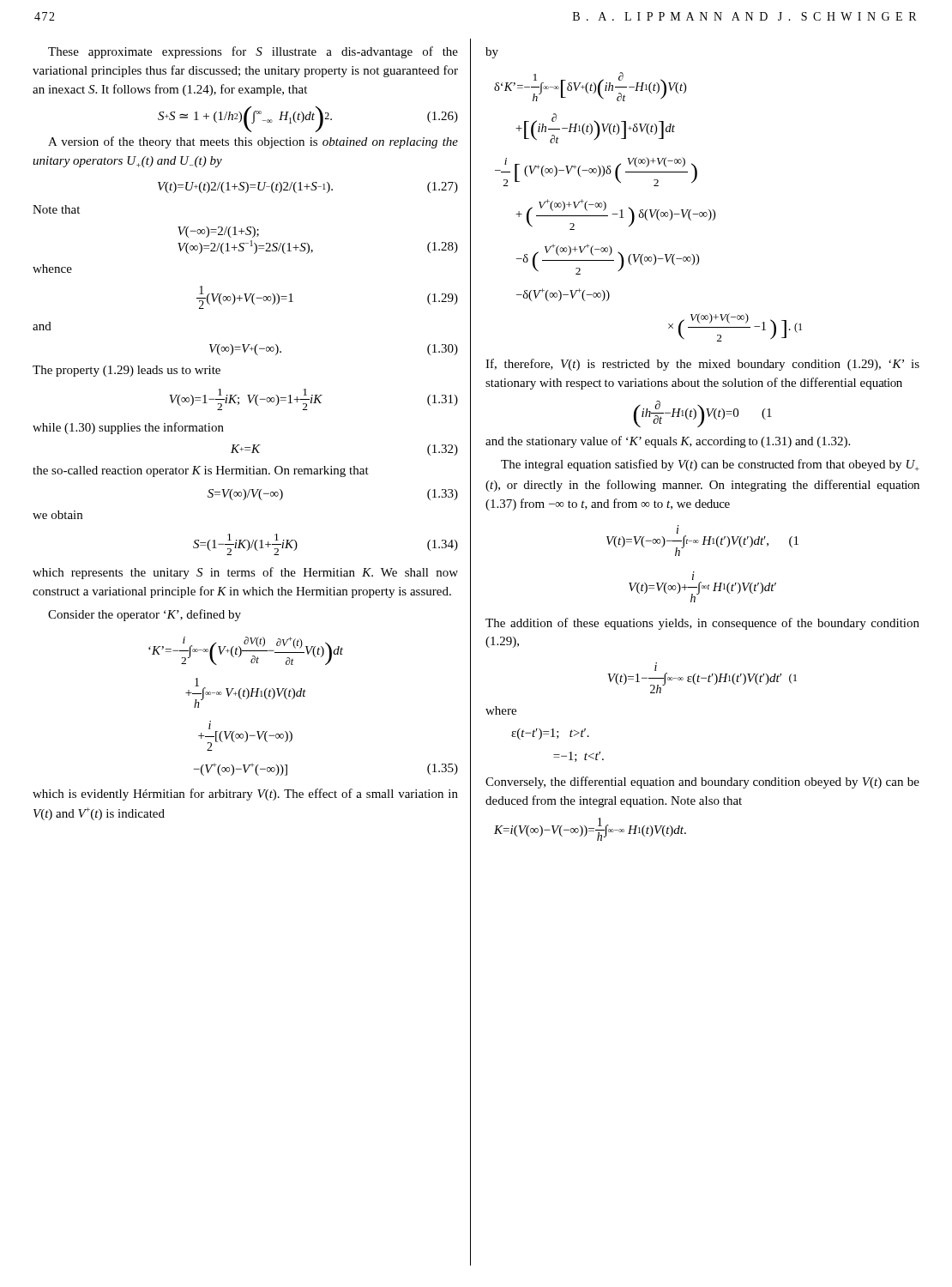Point to "V(t)=1− i2h ∫∞−∞ ε(t−t′)H1(t′)V(t′)dt′ (1"
Image resolution: width=952 pixels, height=1287 pixels.
tap(702, 679)
